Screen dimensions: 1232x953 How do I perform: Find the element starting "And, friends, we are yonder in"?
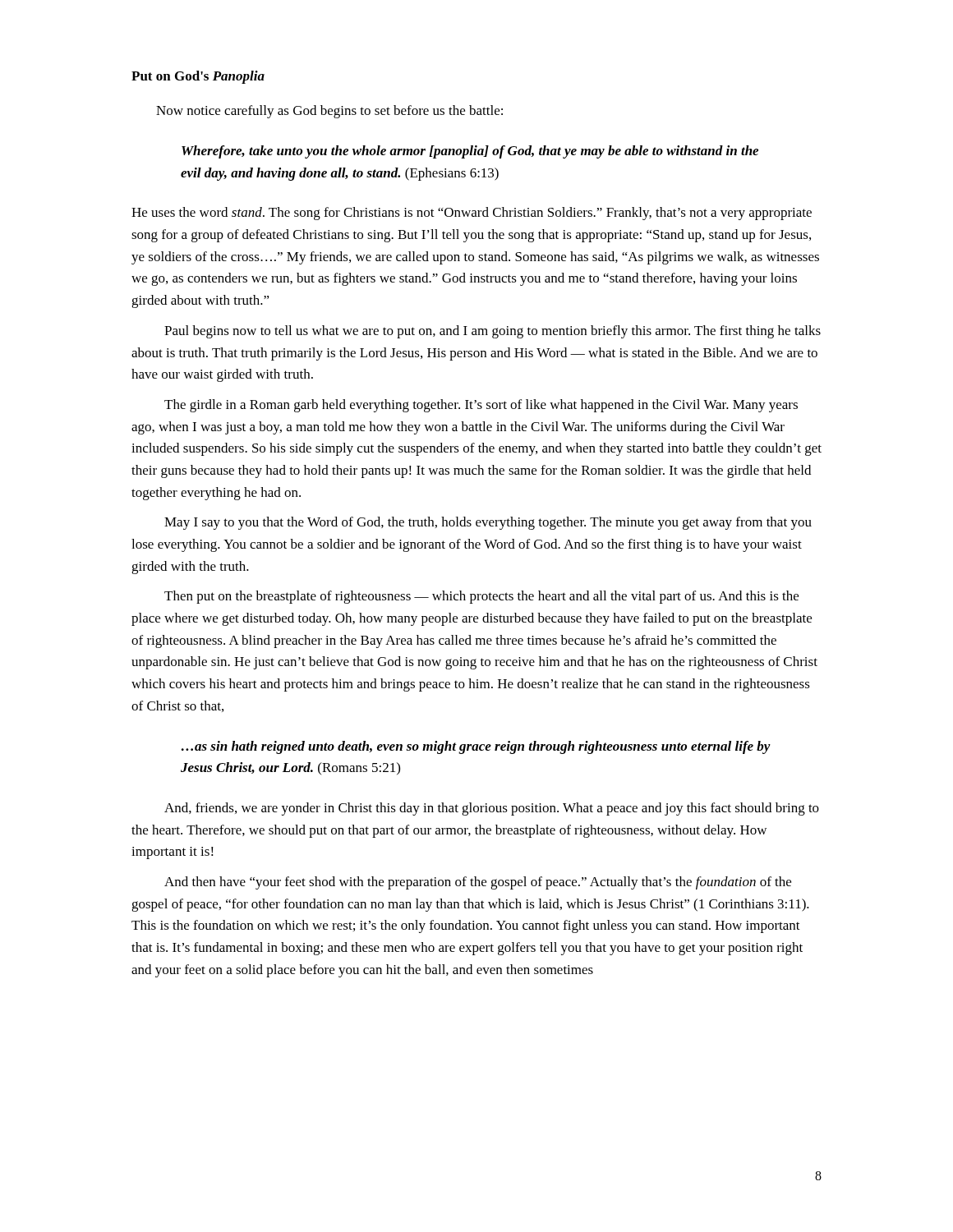(x=475, y=830)
